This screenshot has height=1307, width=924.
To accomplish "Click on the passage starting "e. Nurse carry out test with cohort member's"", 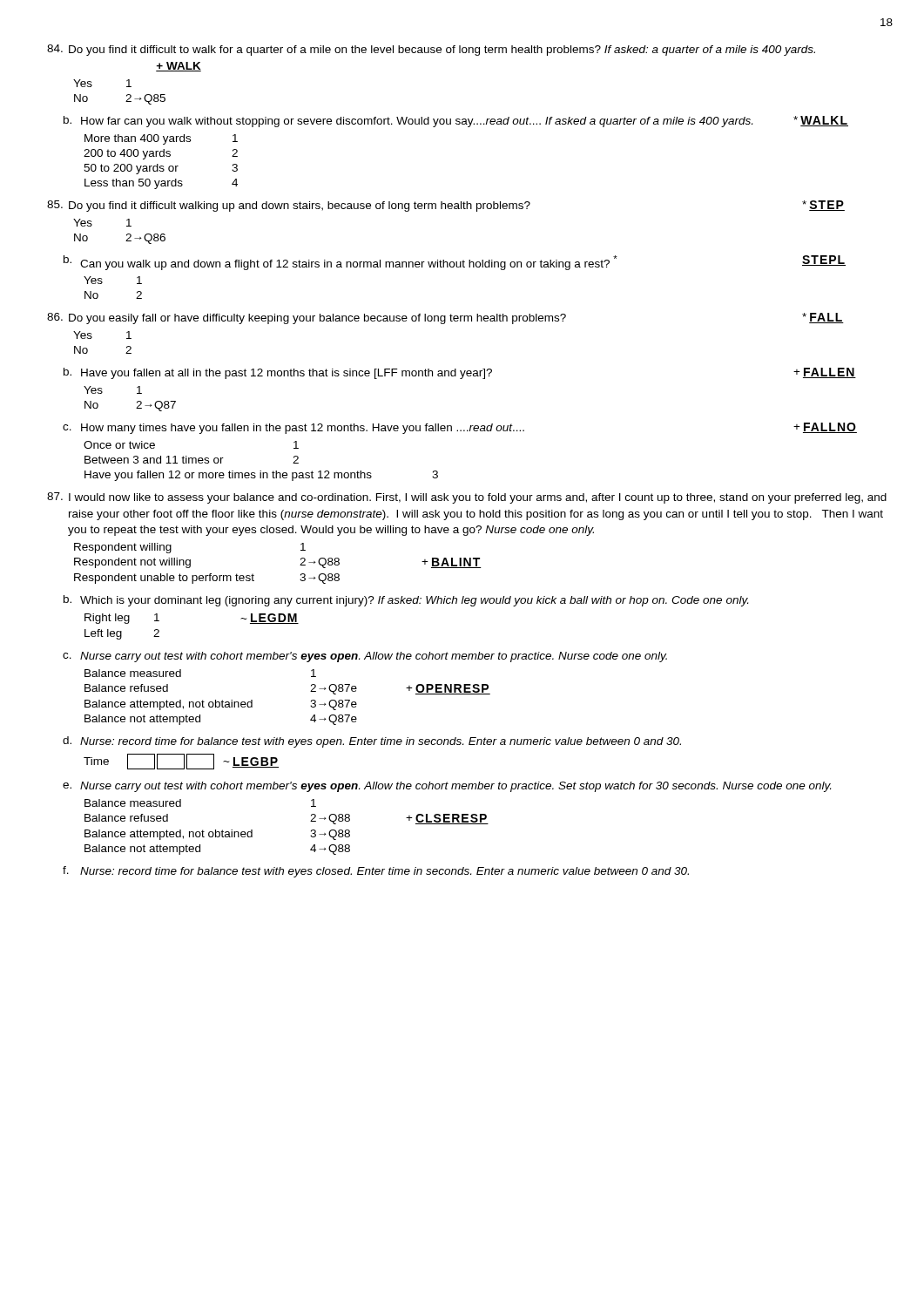I will pyautogui.click(x=476, y=816).
